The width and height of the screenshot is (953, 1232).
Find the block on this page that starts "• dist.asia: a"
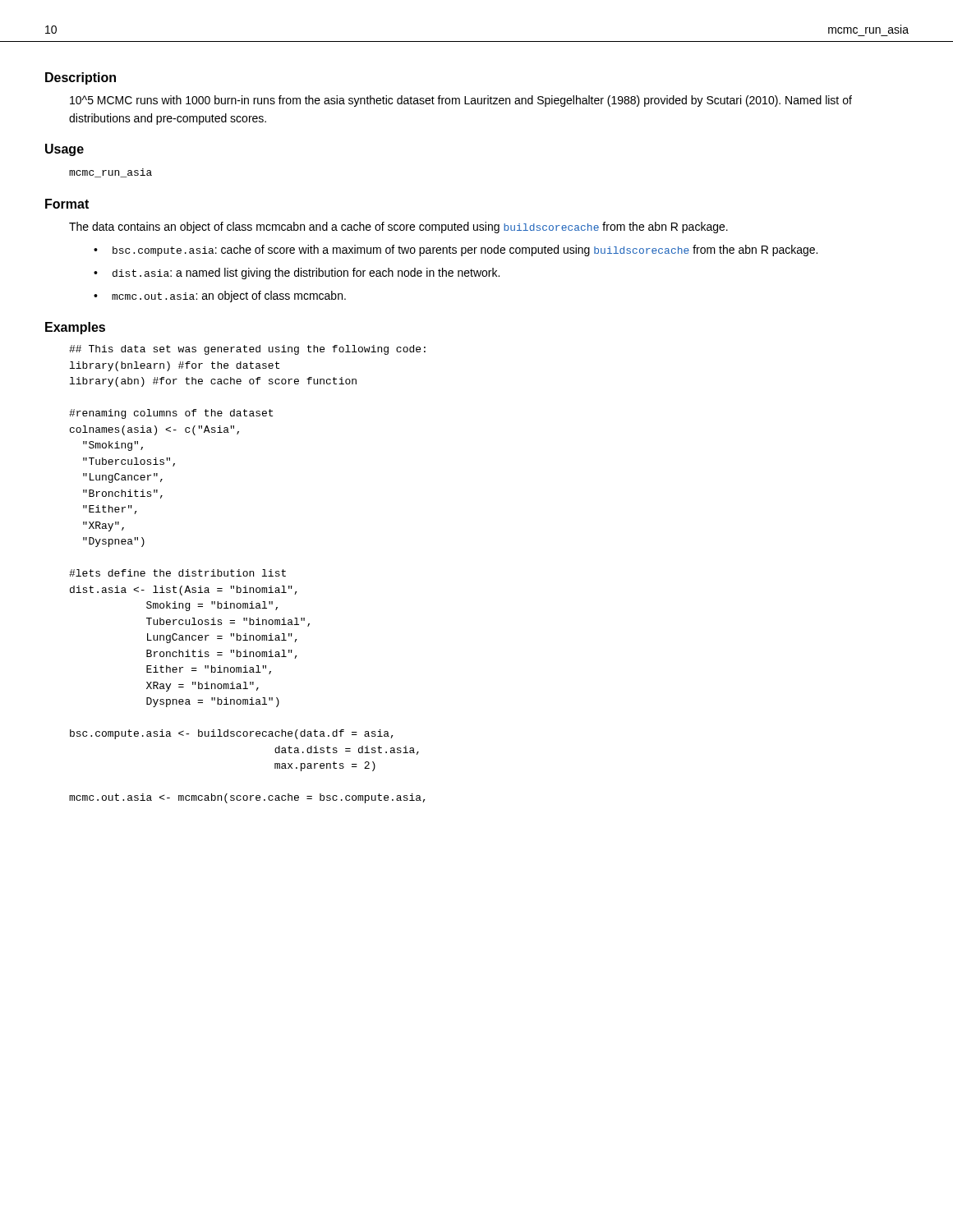pyautogui.click(x=501, y=273)
